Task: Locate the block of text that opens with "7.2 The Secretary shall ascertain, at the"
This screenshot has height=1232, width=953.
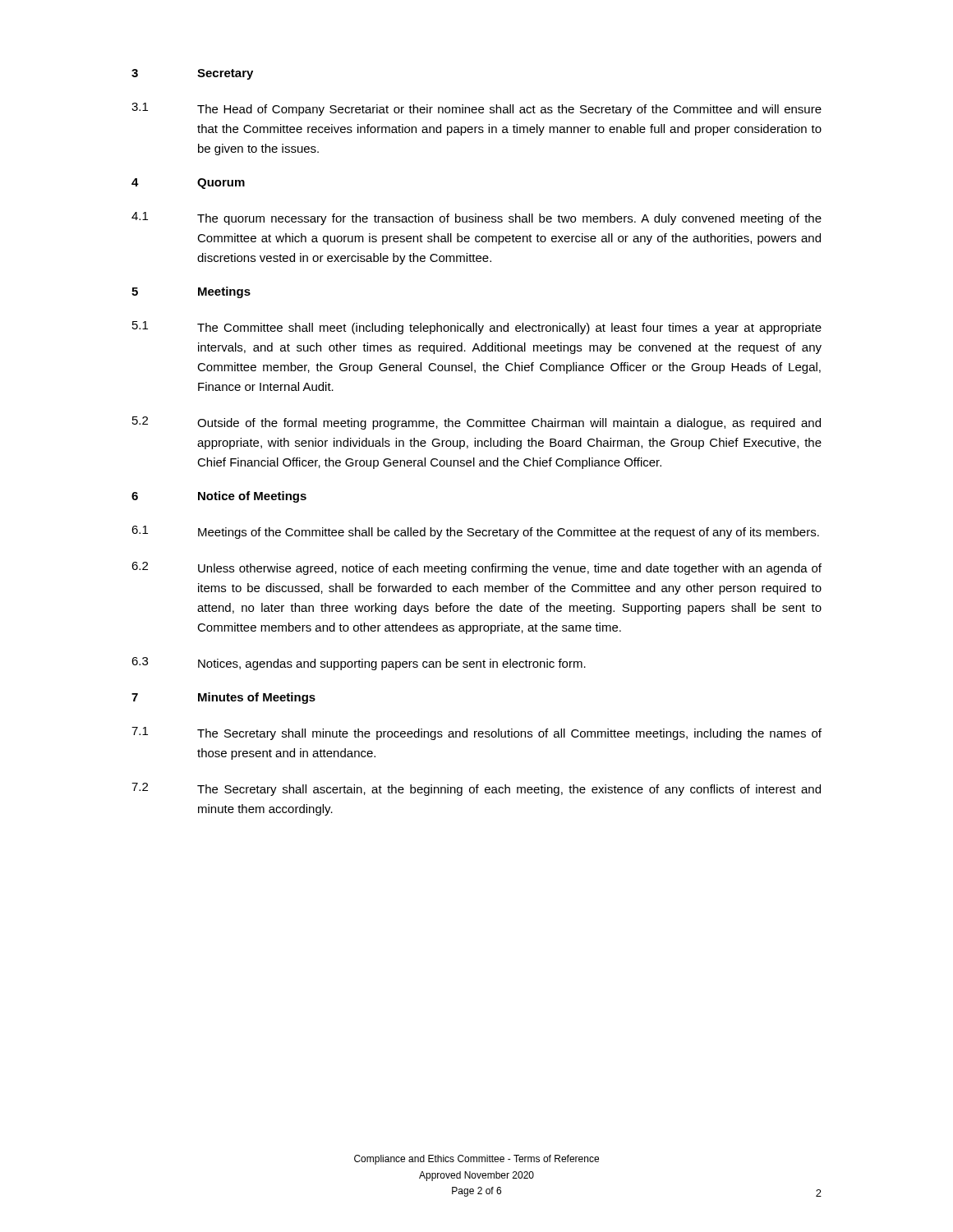Action: click(x=476, y=799)
